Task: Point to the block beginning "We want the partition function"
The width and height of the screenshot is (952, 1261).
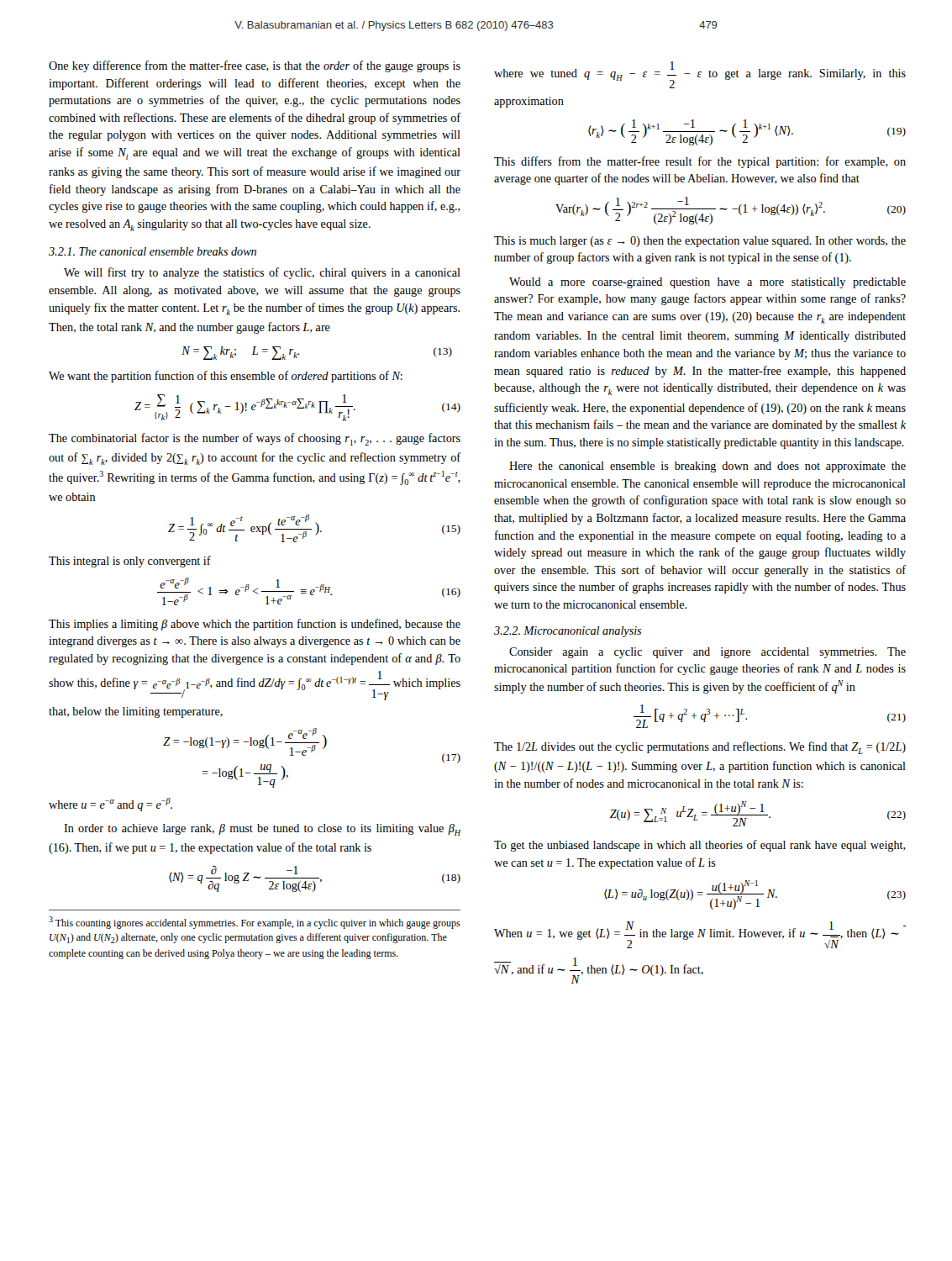Action: tap(226, 376)
